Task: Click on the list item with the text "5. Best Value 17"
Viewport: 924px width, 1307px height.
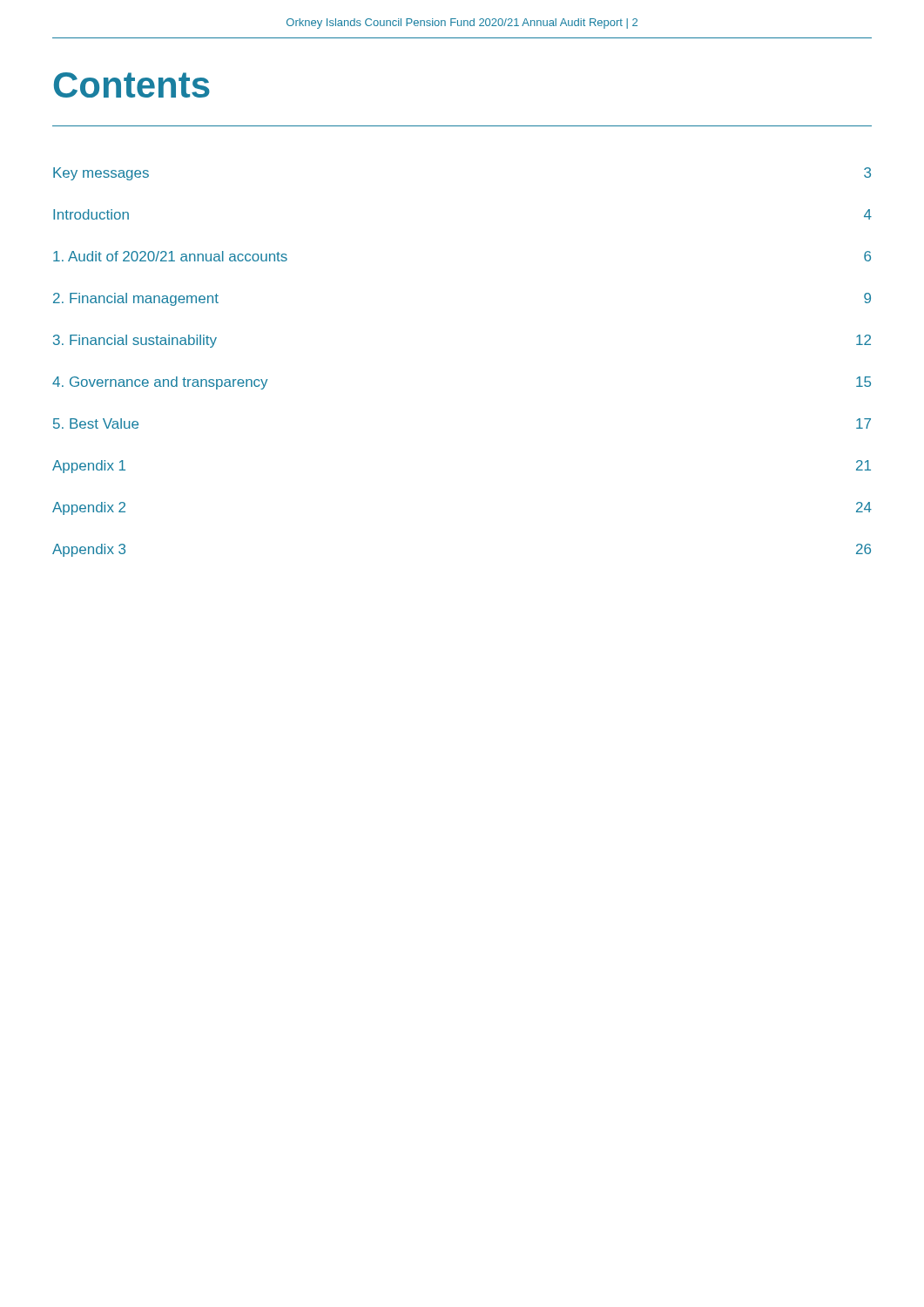Action: (93, 422)
